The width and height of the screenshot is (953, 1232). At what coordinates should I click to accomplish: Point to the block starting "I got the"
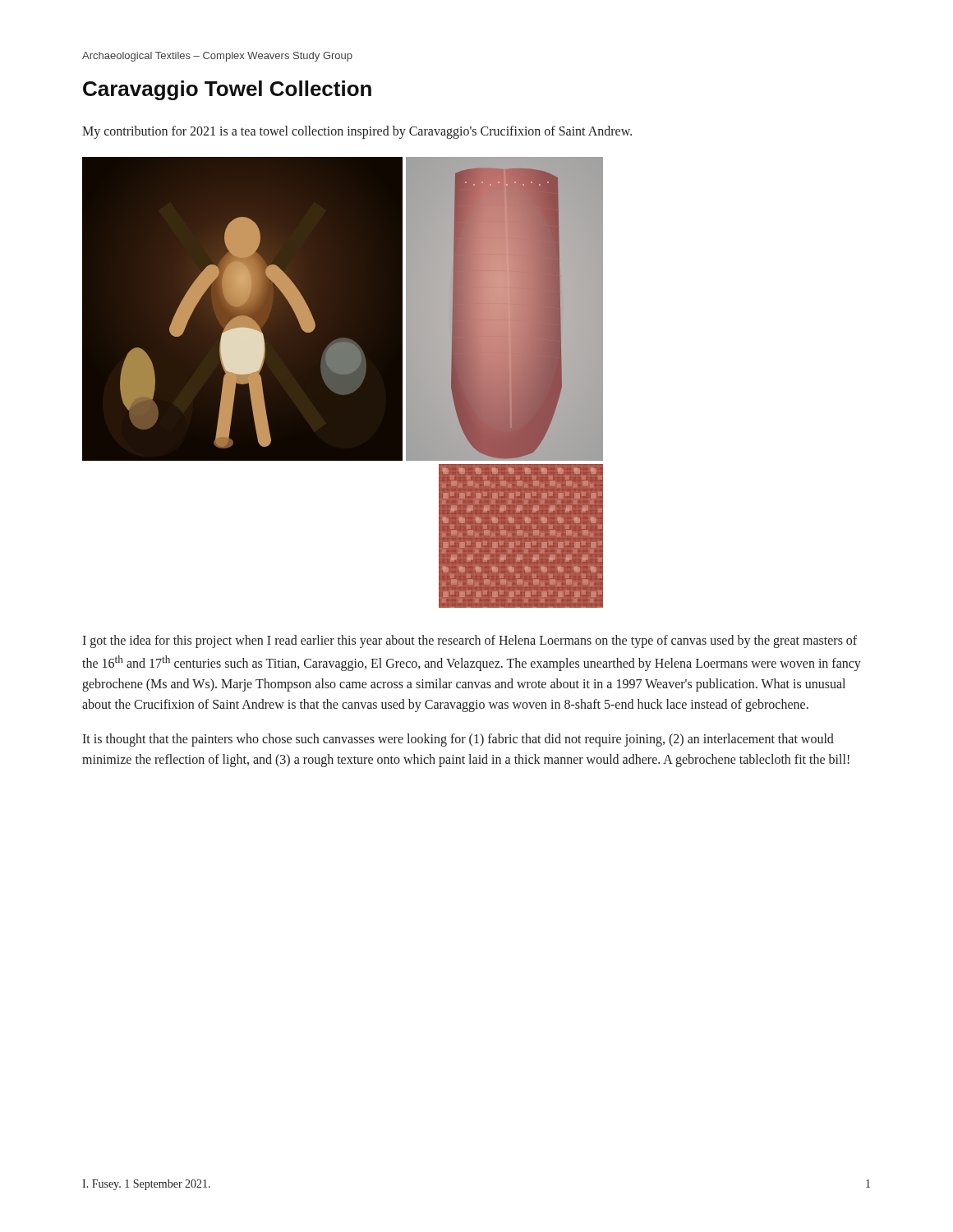click(471, 672)
